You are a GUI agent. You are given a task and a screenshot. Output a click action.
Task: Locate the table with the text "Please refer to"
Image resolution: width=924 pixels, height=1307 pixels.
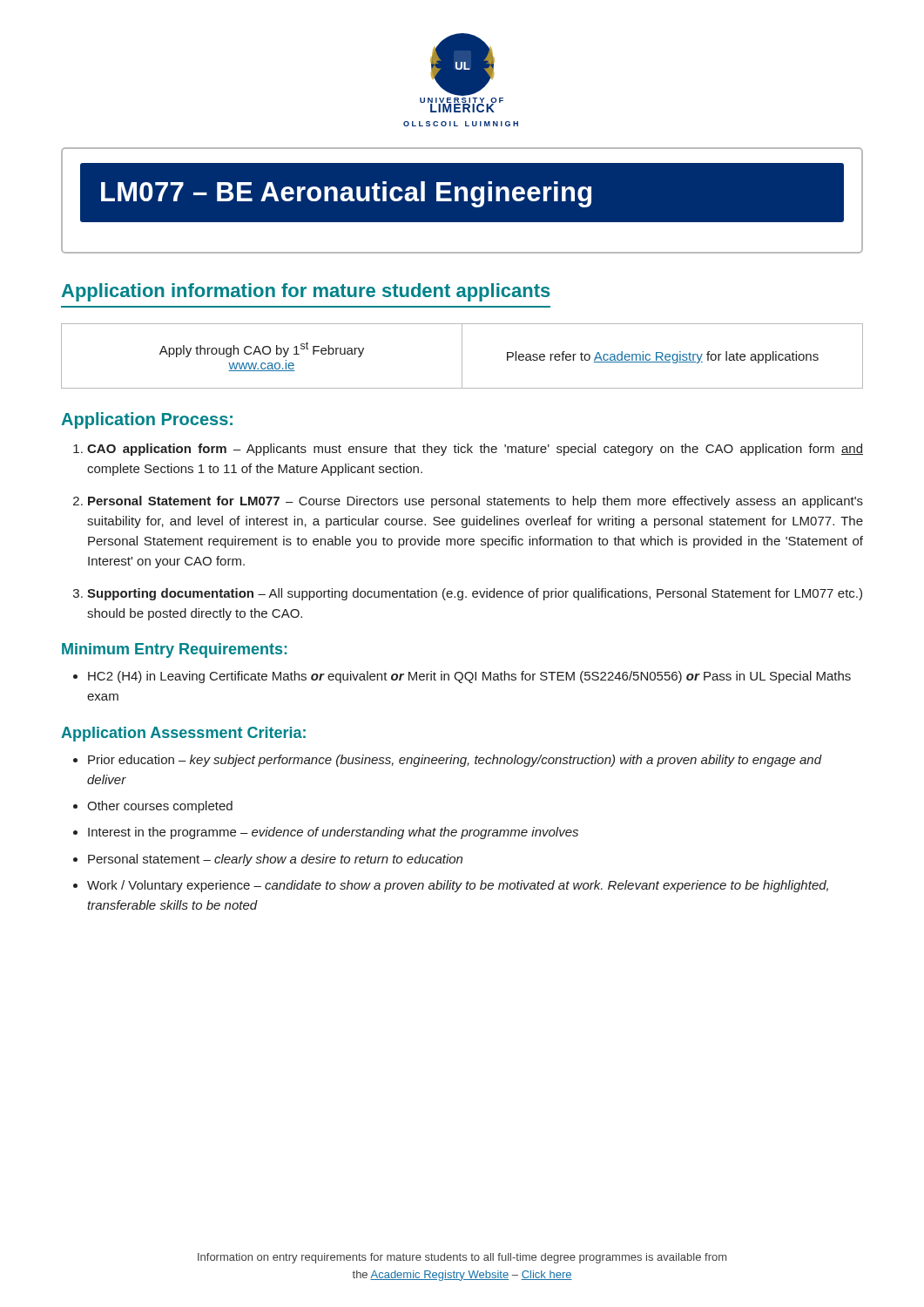point(462,356)
